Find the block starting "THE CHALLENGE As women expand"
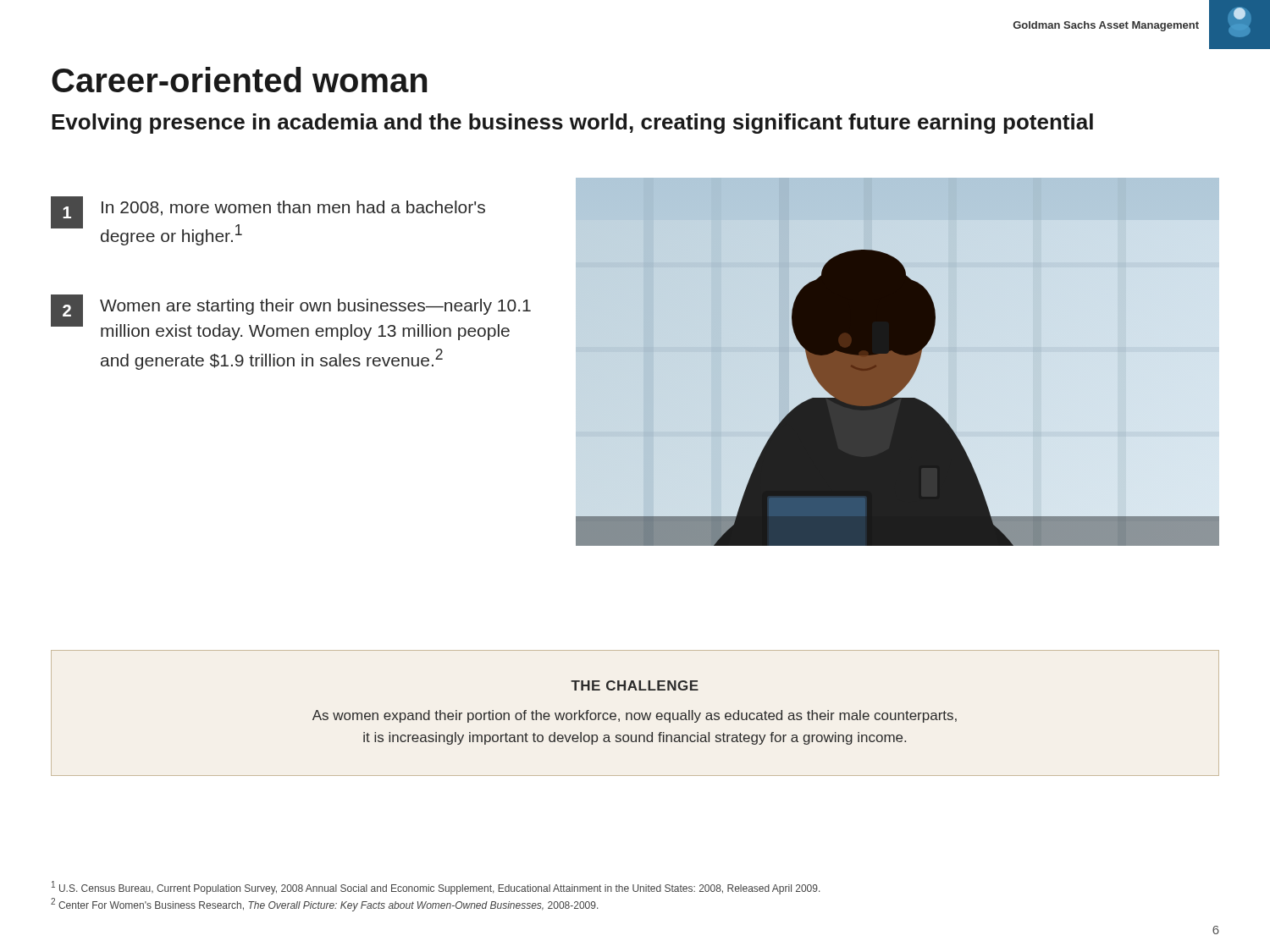The width and height of the screenshot is (1270, 952). (635, 713)
